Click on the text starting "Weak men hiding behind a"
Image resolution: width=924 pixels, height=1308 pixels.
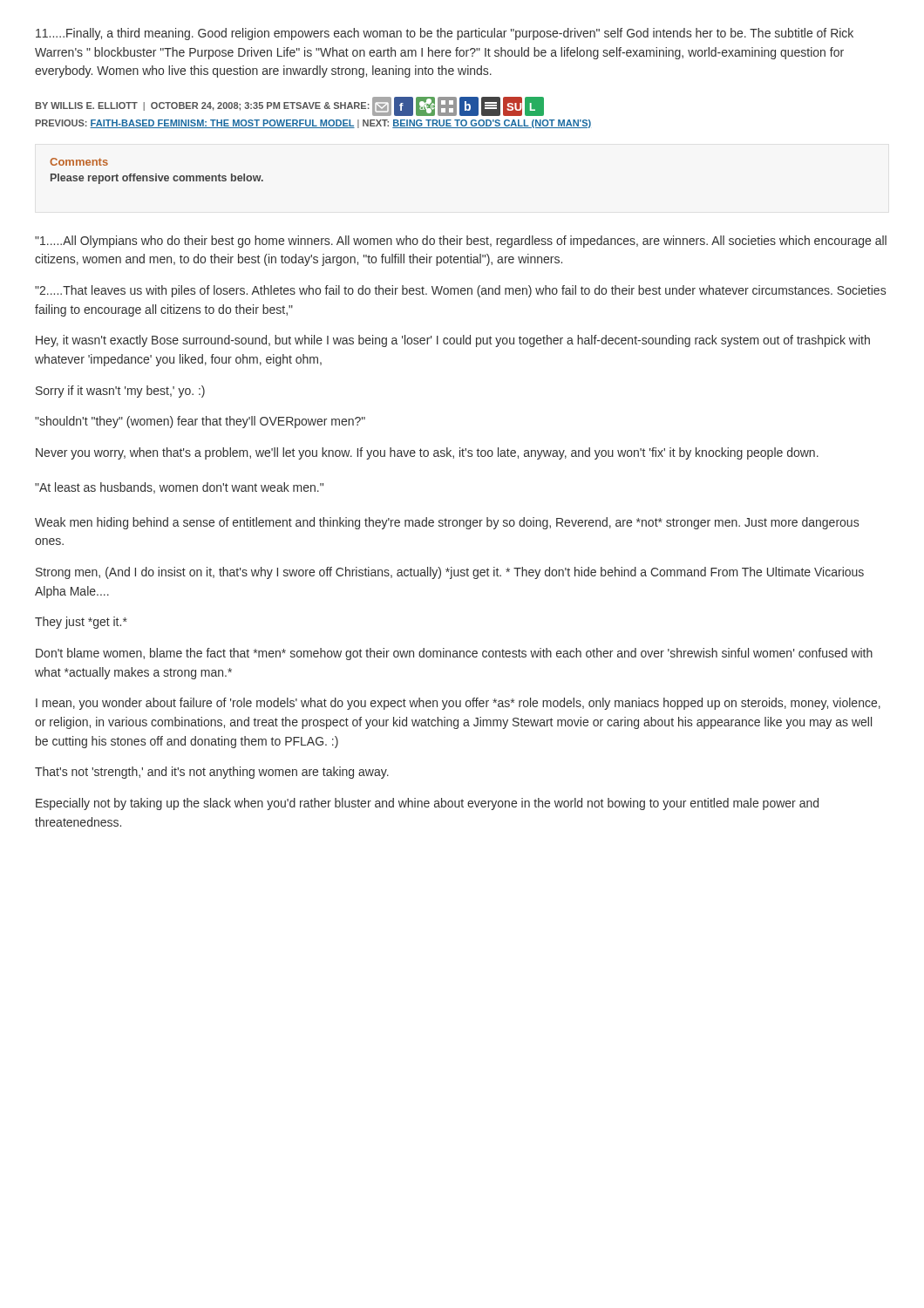point(447,531)
